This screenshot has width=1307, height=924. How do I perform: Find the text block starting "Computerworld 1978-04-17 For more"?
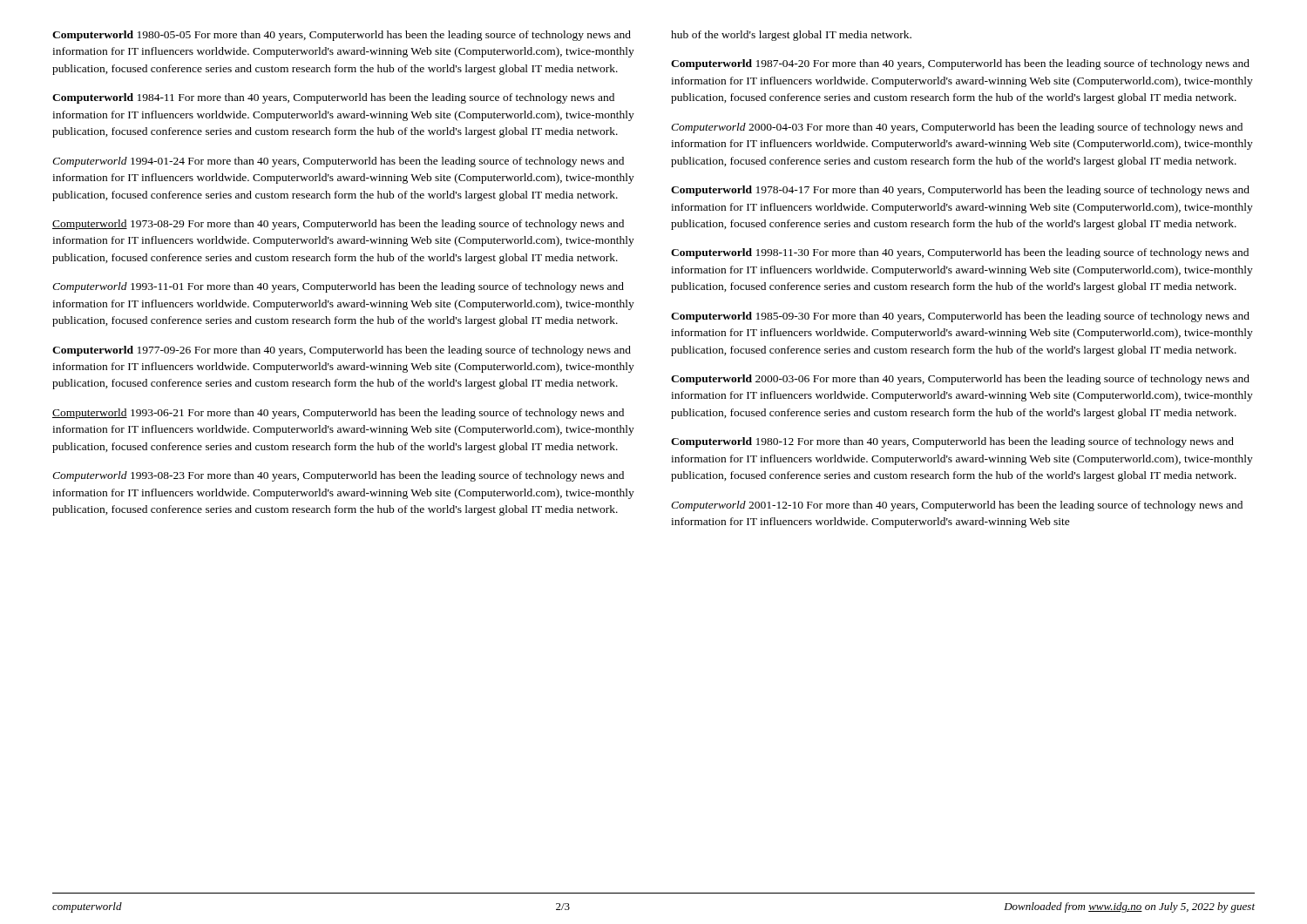point(962,206)
